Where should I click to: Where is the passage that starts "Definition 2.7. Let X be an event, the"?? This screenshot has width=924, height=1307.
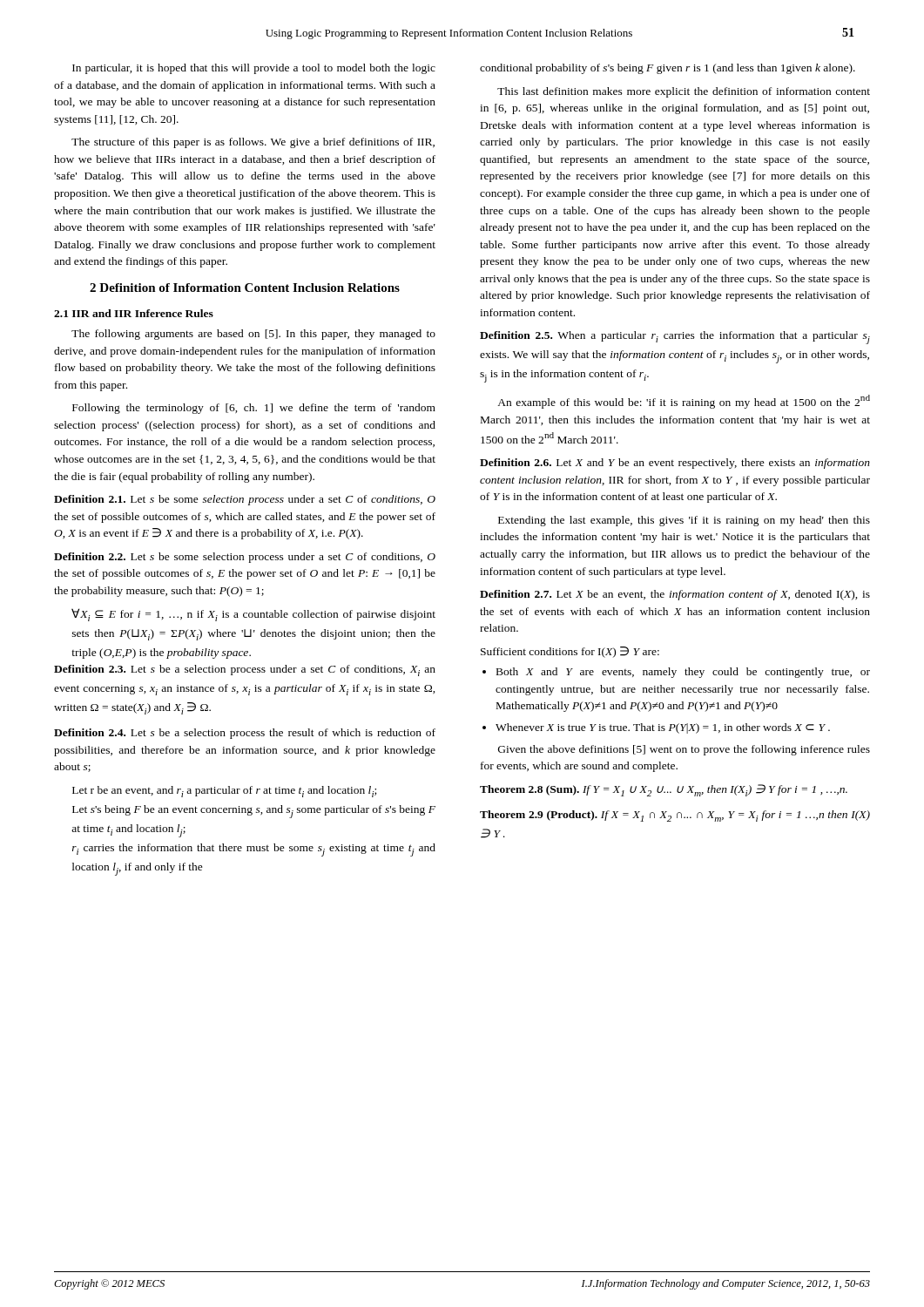point(675,623)
